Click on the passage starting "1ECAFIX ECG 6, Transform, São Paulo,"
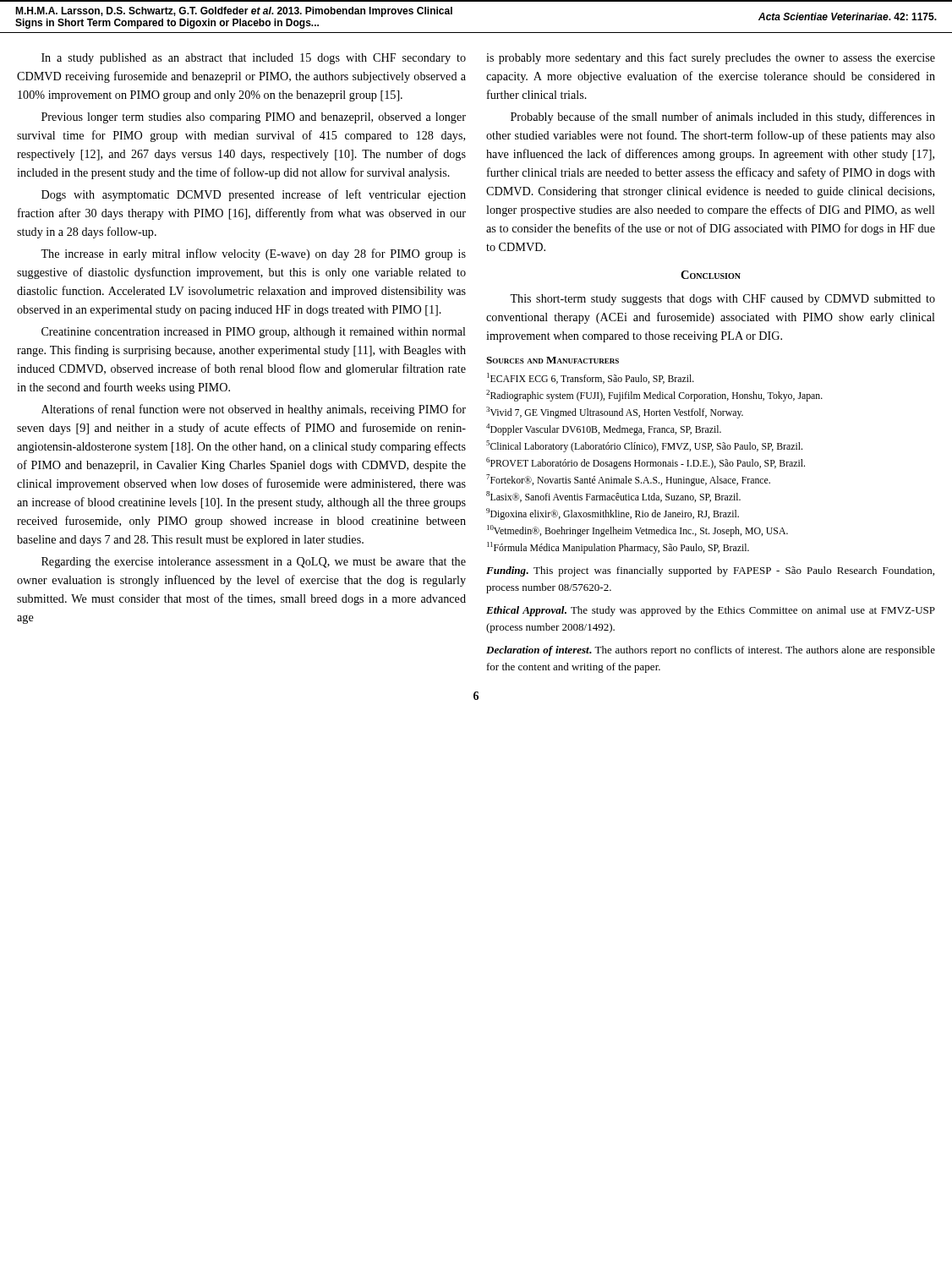952x1268 pixels. (x=590, y=378)
